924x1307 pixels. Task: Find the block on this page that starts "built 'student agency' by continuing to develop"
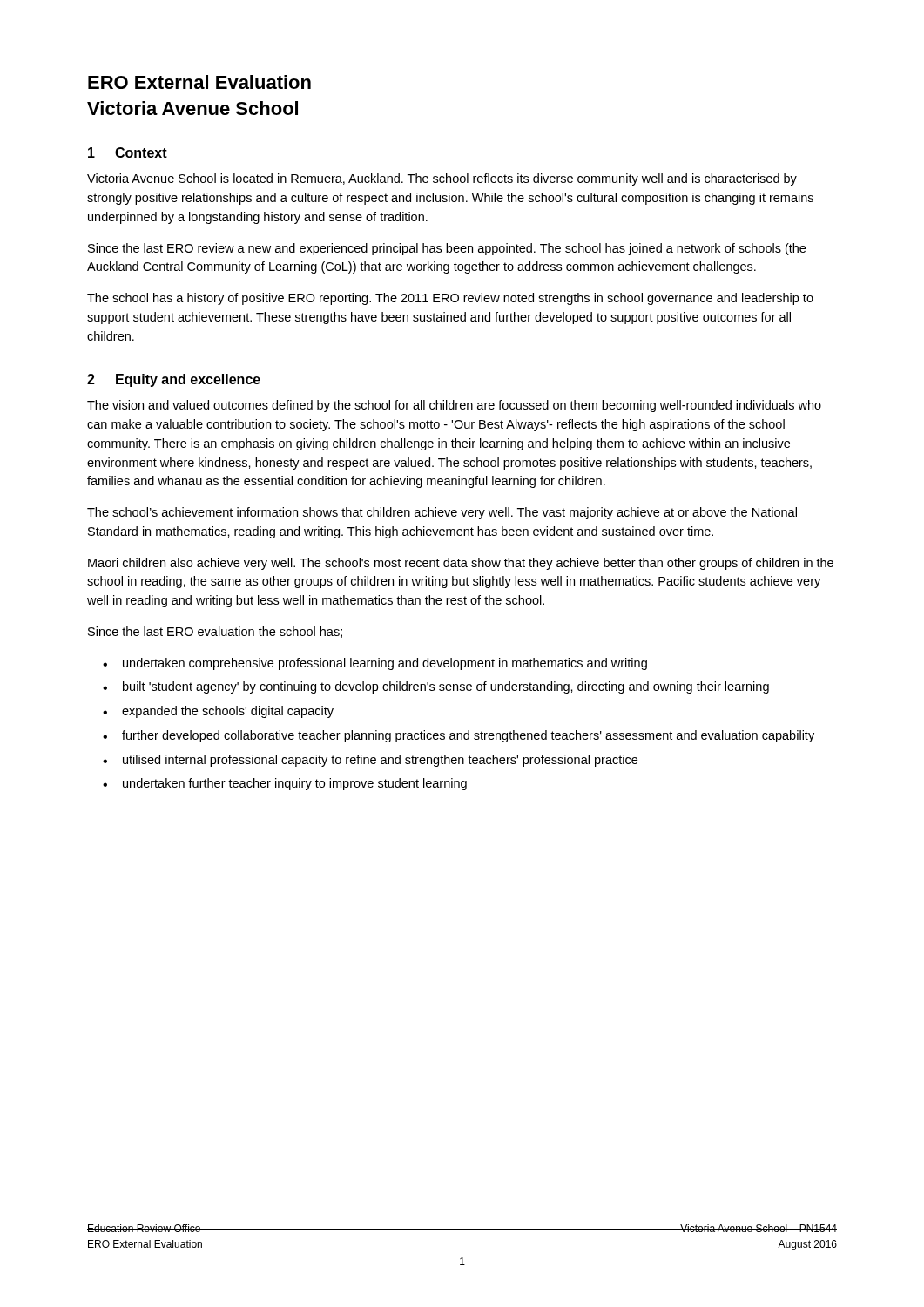[x=446, y=687]
